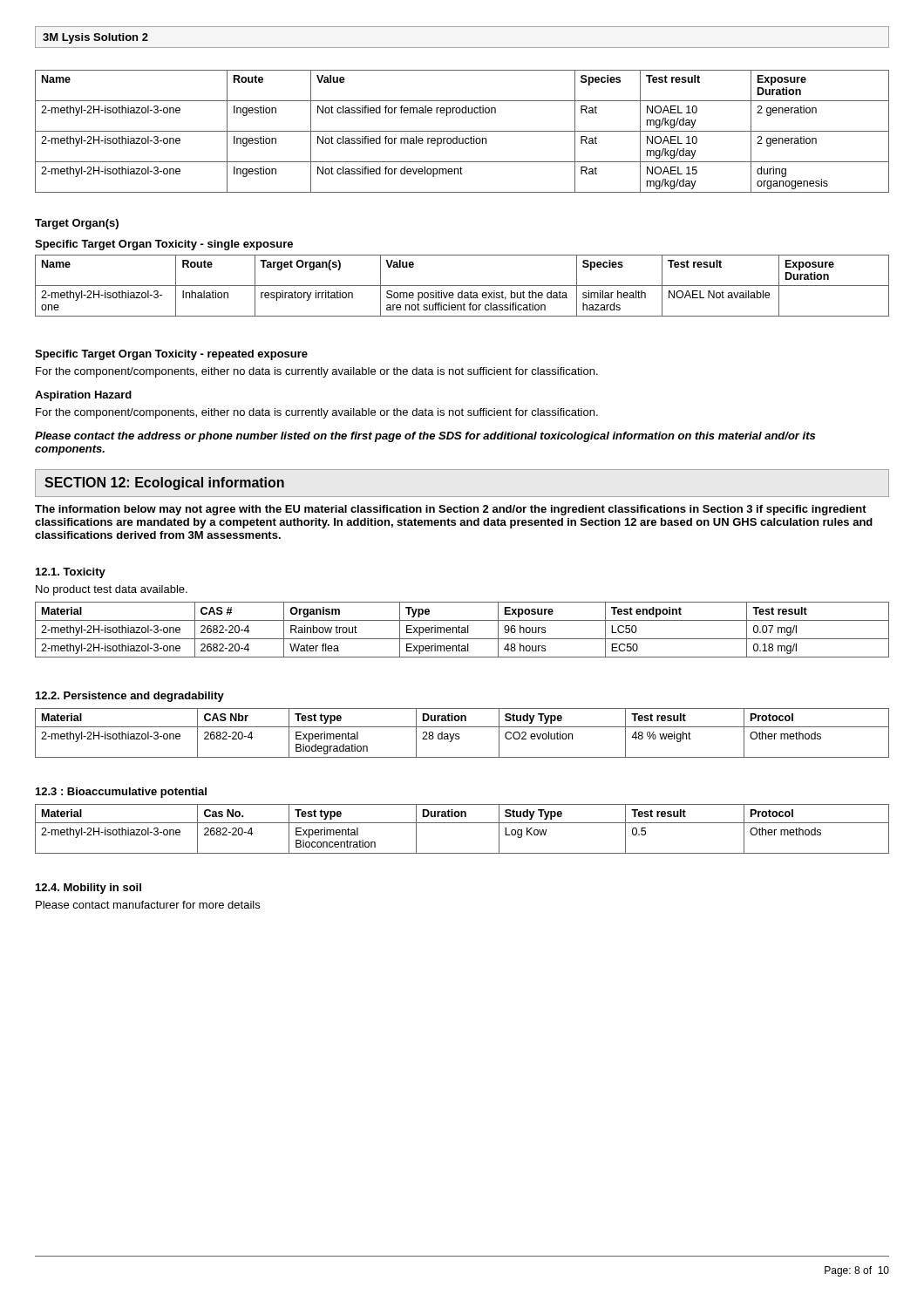
Task: Find the section header that reads "12.4. Mobility in soil"
Action: [x=88, y=887]
